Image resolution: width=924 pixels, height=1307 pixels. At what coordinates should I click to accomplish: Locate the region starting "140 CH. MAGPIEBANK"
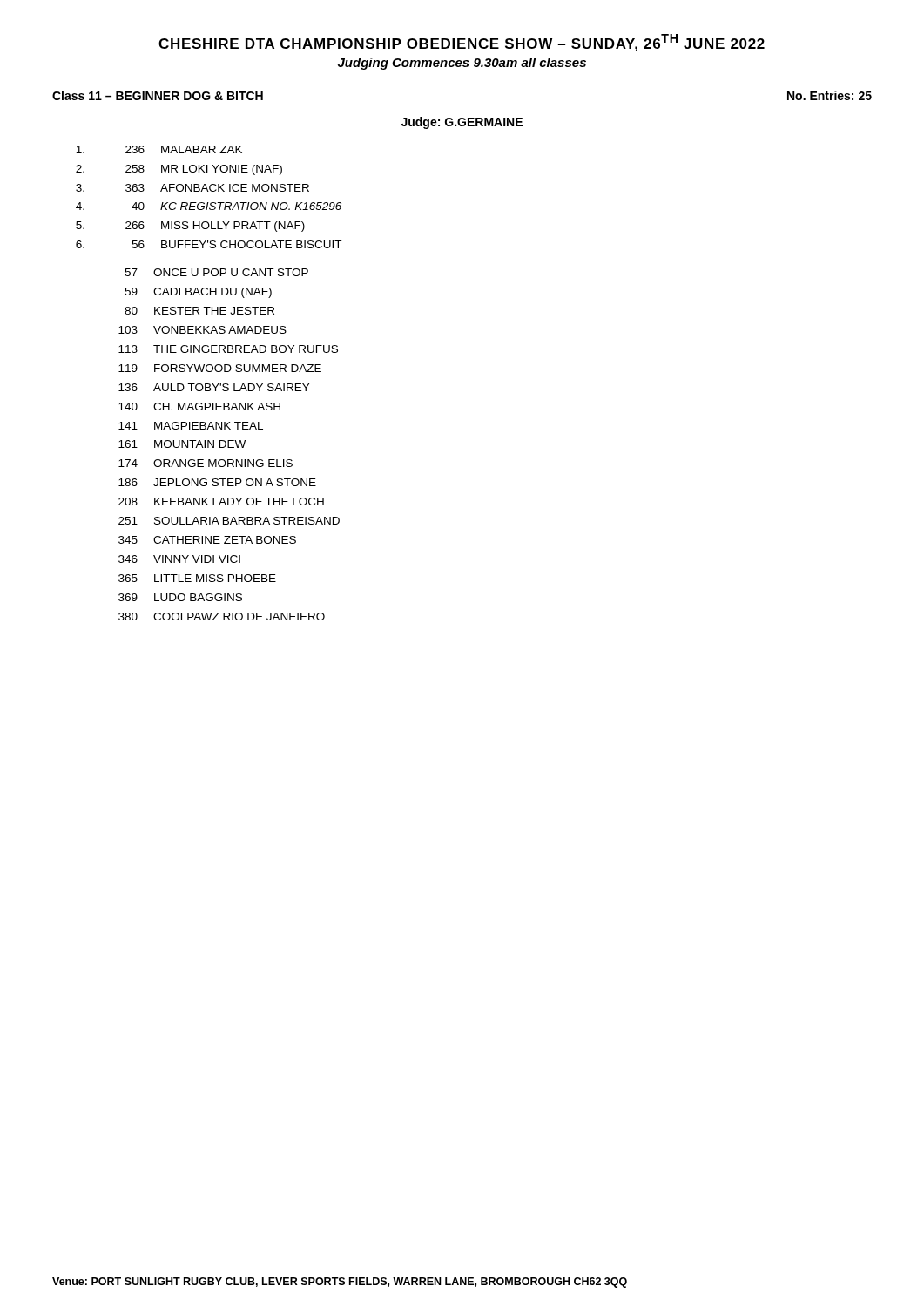[199, 406]
